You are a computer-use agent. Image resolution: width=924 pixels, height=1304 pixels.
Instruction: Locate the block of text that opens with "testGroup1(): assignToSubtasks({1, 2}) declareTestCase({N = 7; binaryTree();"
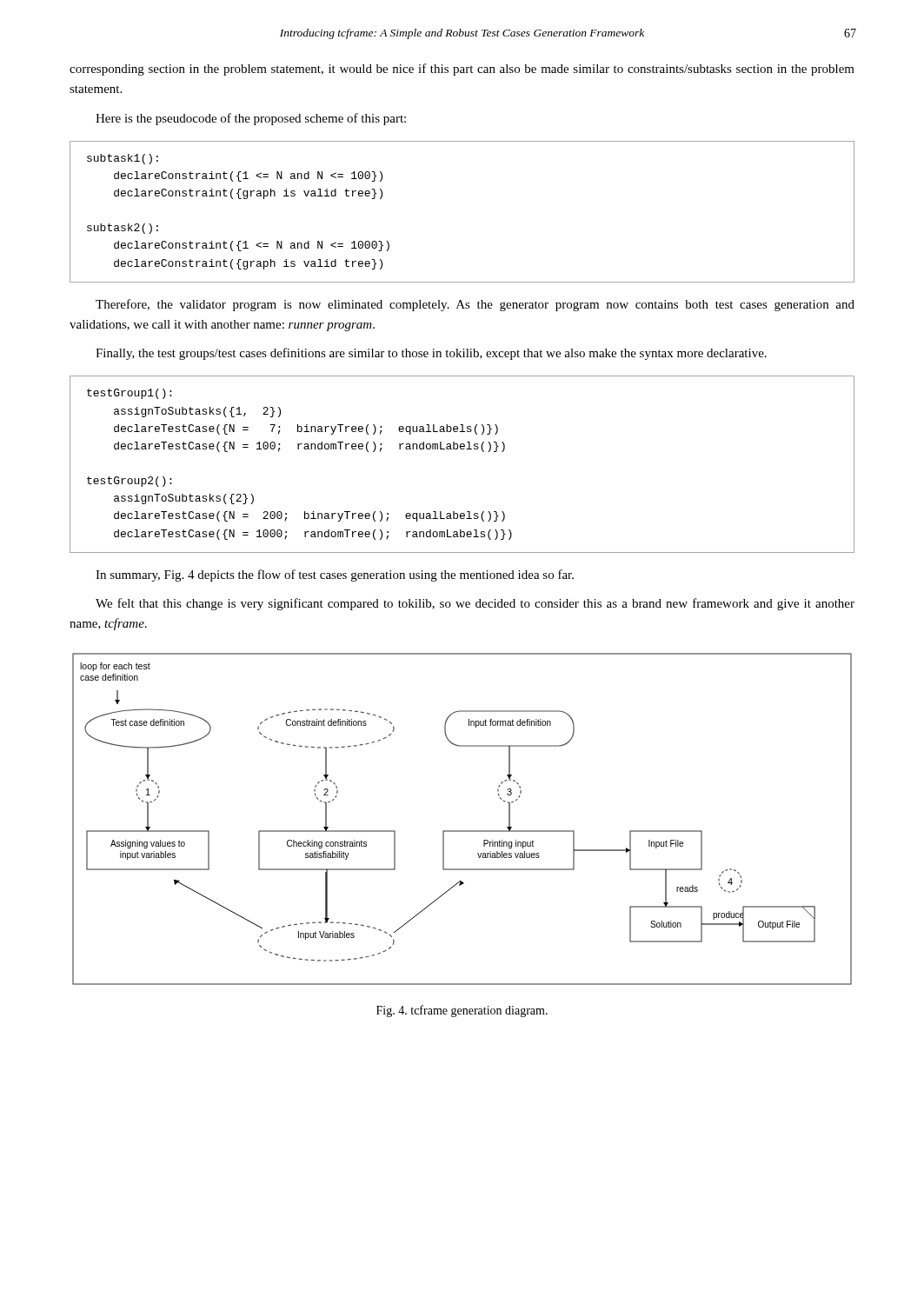click(462, 464)
